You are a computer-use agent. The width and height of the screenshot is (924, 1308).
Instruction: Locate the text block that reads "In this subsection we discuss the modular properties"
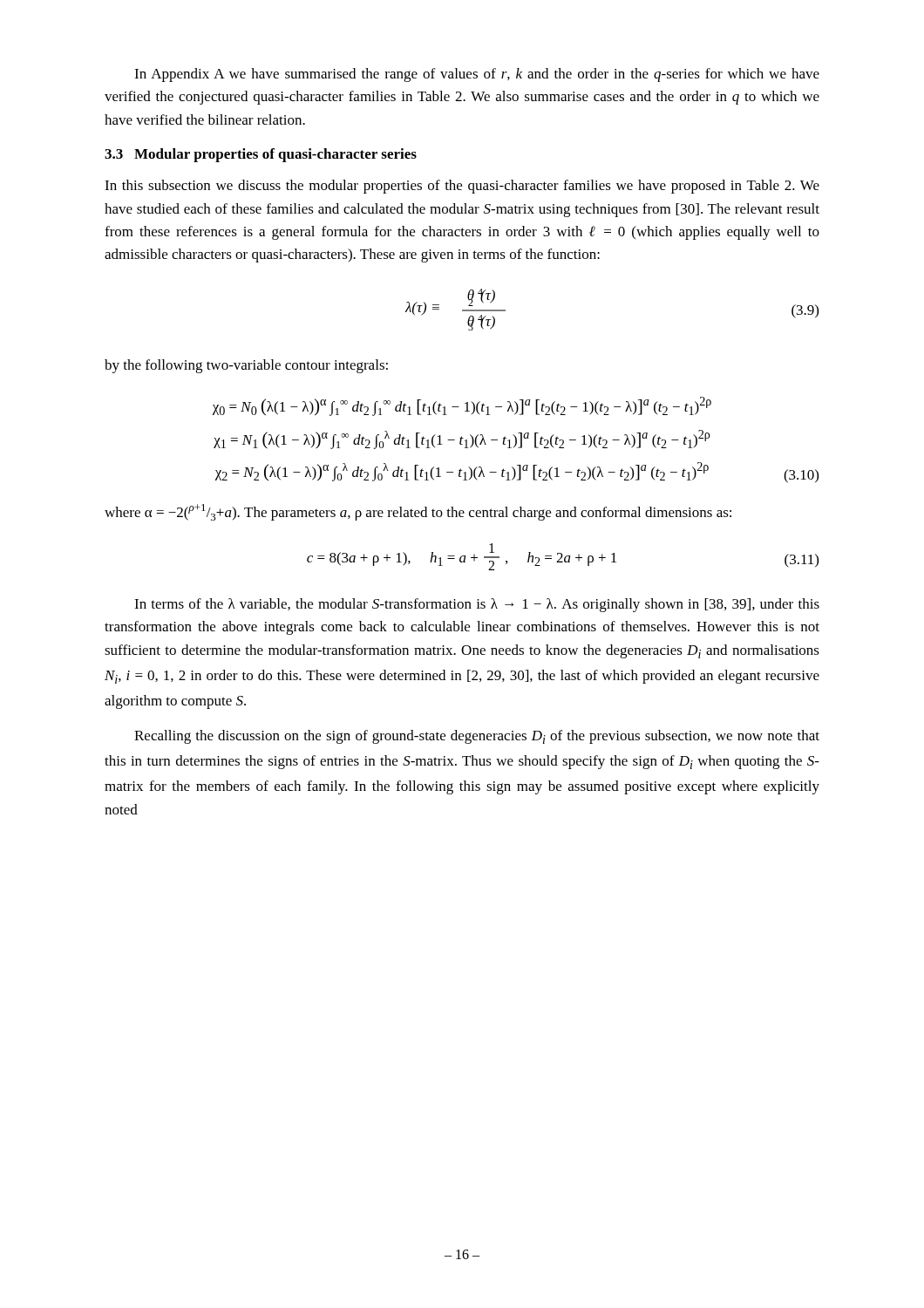[x=462, y=220]
